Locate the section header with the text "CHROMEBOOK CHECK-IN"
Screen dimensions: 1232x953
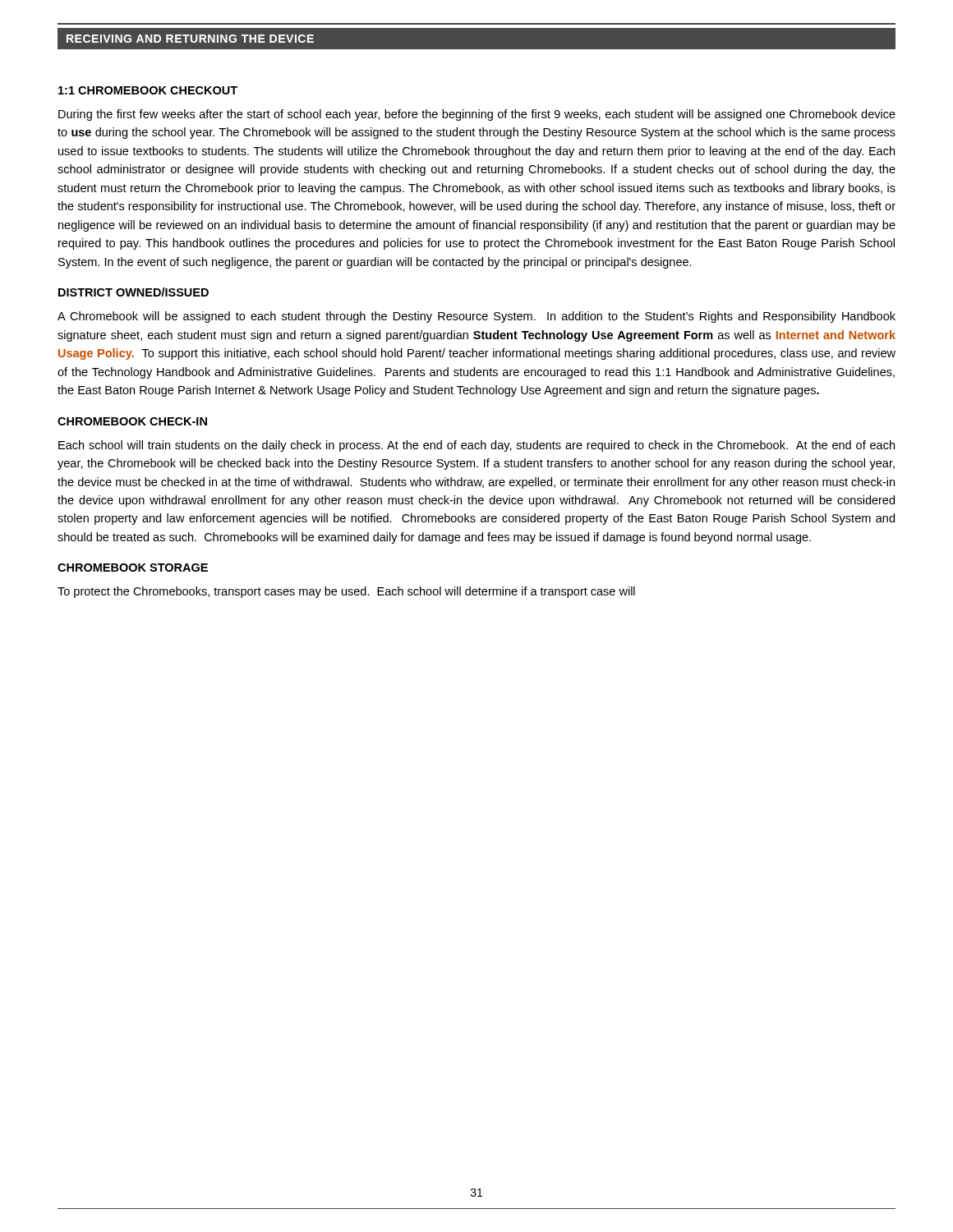[x=133, y=421]
